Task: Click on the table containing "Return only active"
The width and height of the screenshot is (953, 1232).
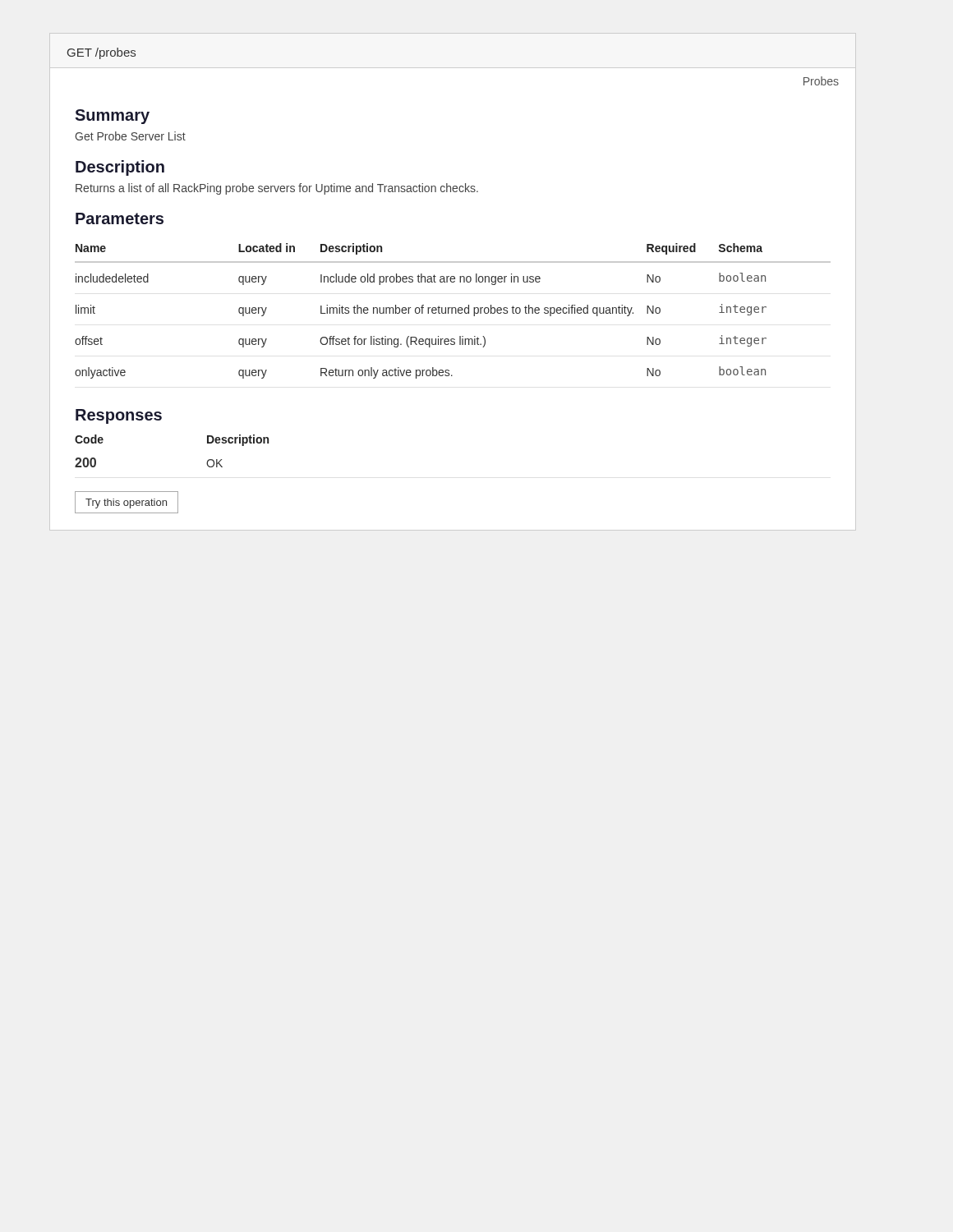Action: tap(453, 312)
